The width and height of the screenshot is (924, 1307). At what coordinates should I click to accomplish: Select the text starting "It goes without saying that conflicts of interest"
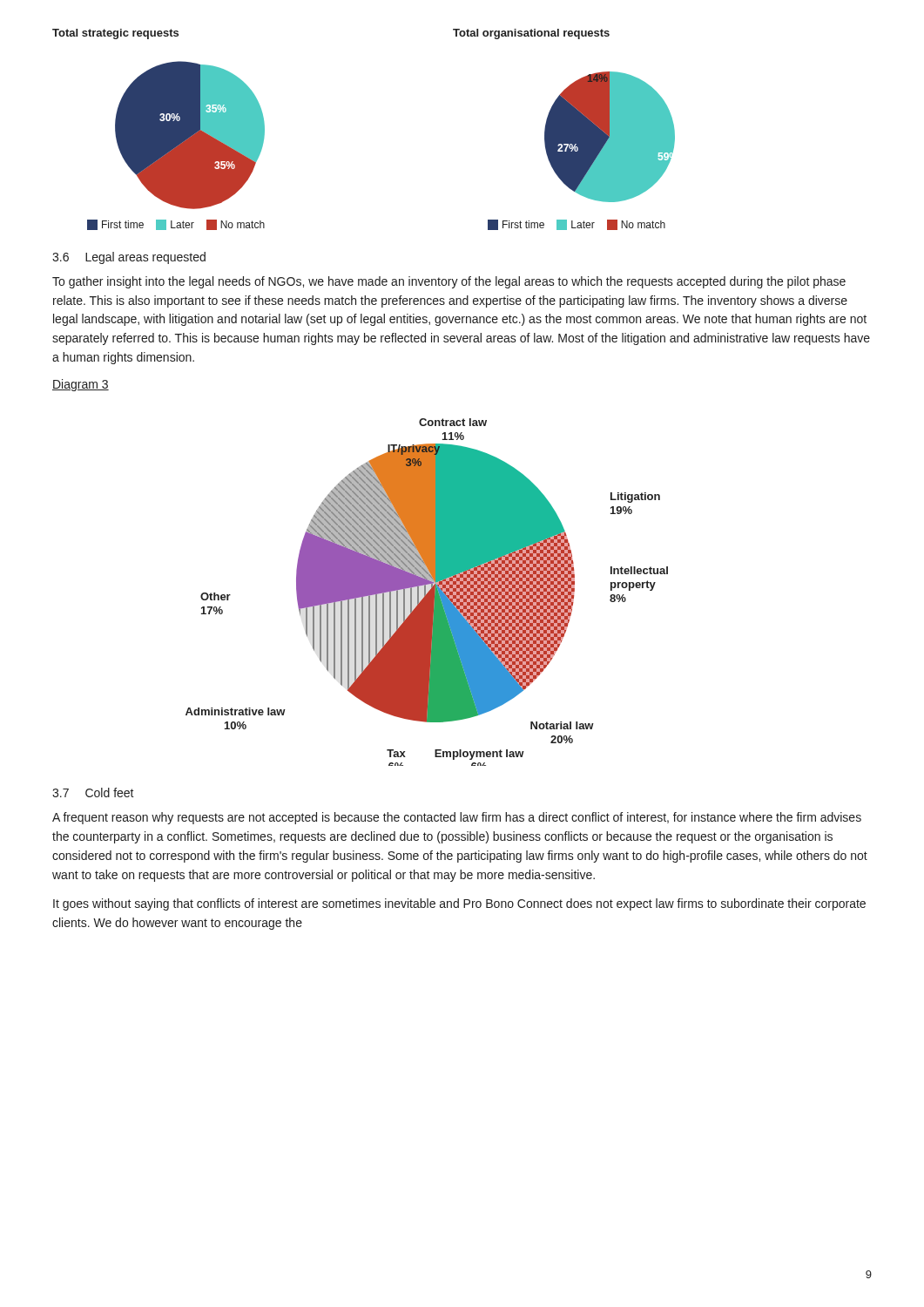tap(459, 913)
